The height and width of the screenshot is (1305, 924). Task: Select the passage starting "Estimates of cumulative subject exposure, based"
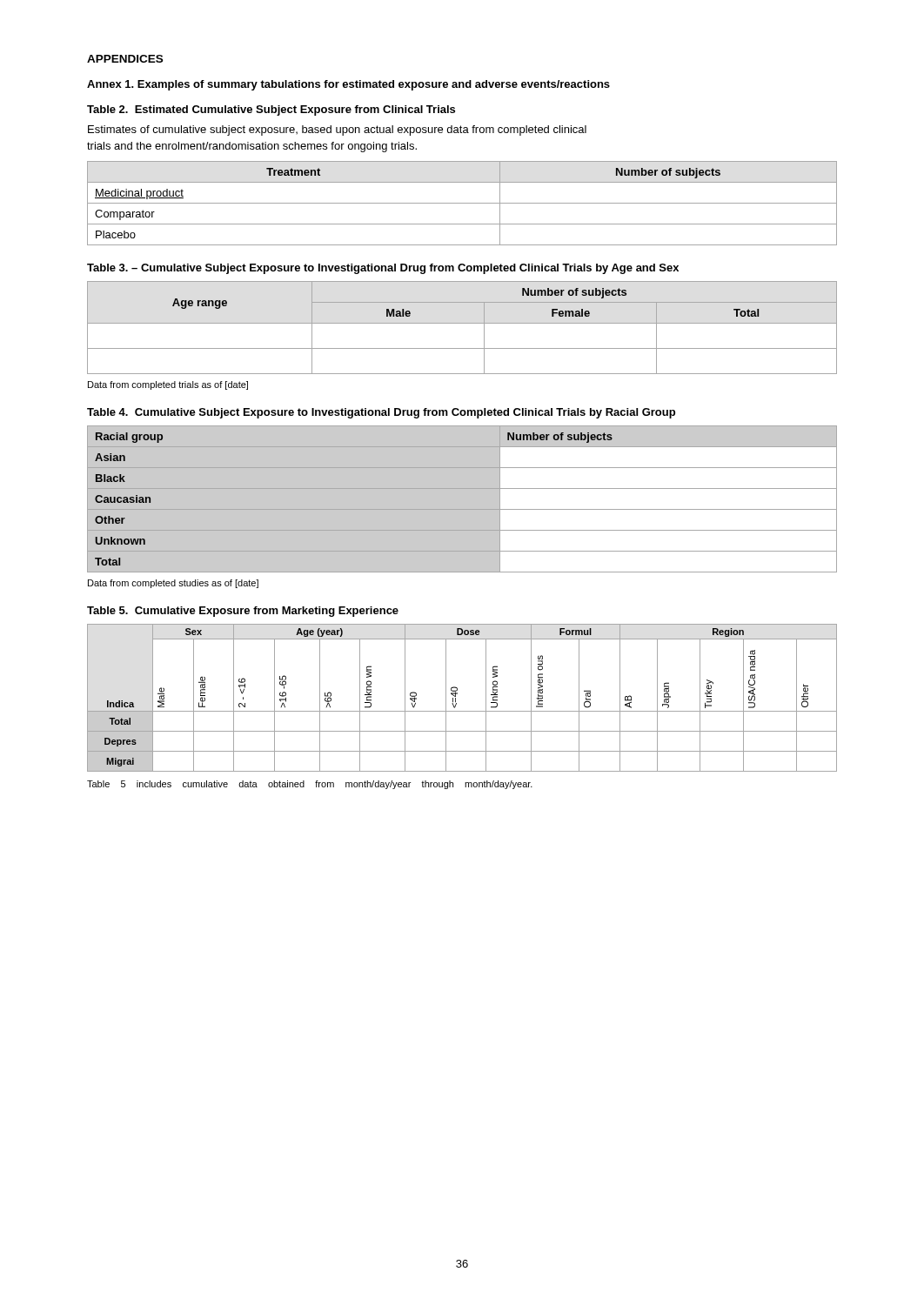(337, 129)
